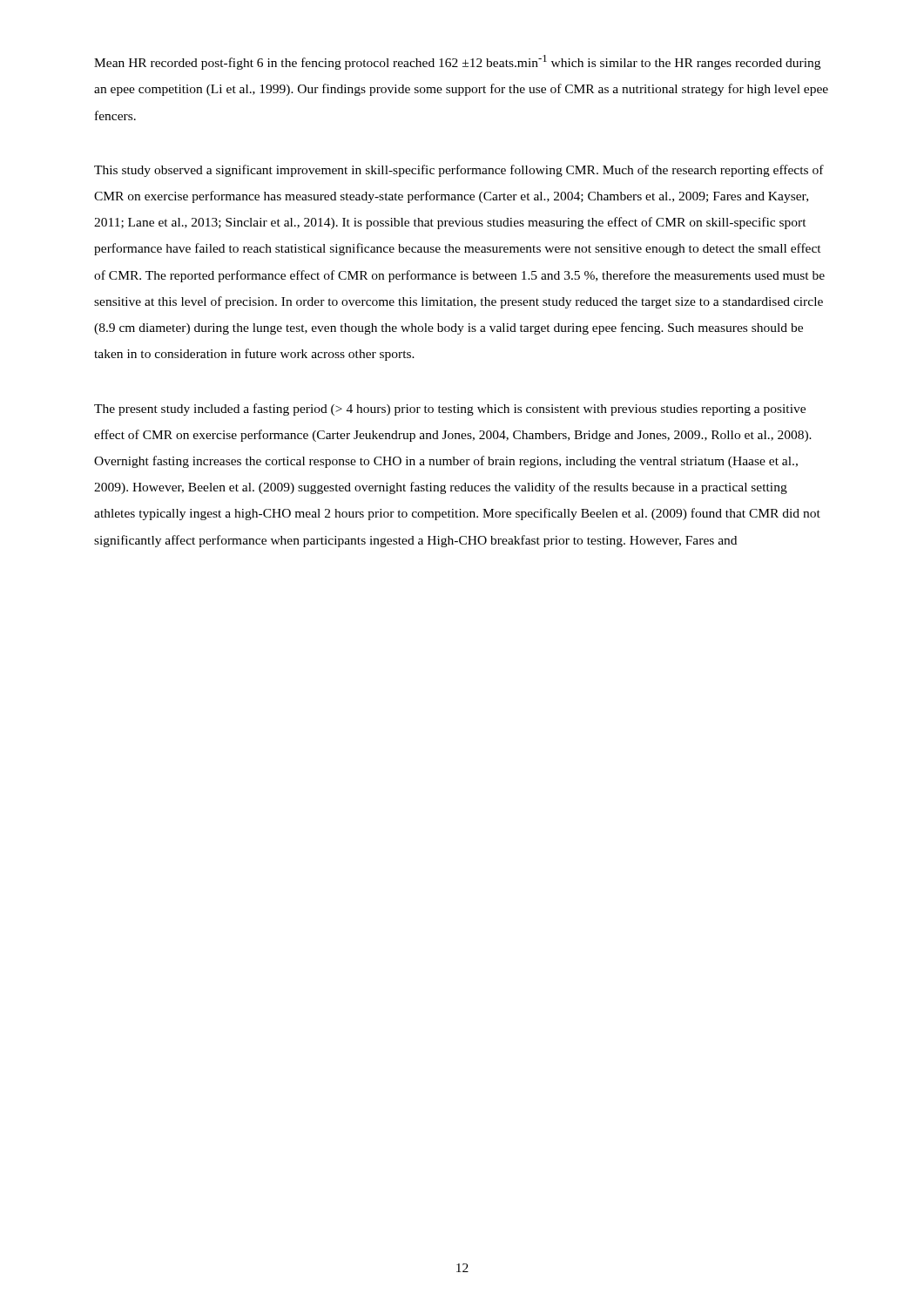Image resolution: width=924 pixels, height=1307 pixels.
Task: Click on the element starting "This study observed a significant improvement in"
Action: pyautogui.click(x=459, y=261)
